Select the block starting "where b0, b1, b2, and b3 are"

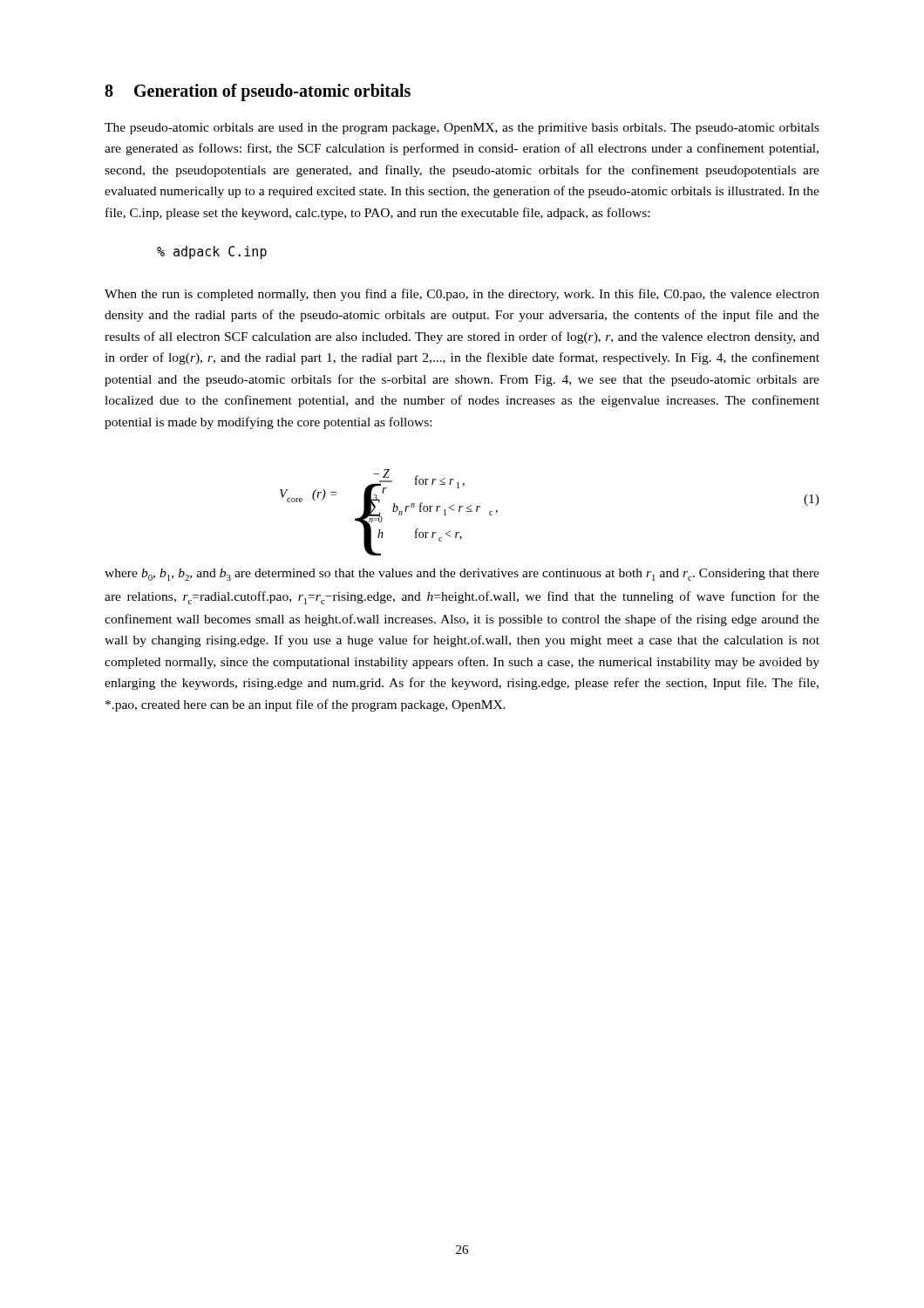click(x=462, y=638)
